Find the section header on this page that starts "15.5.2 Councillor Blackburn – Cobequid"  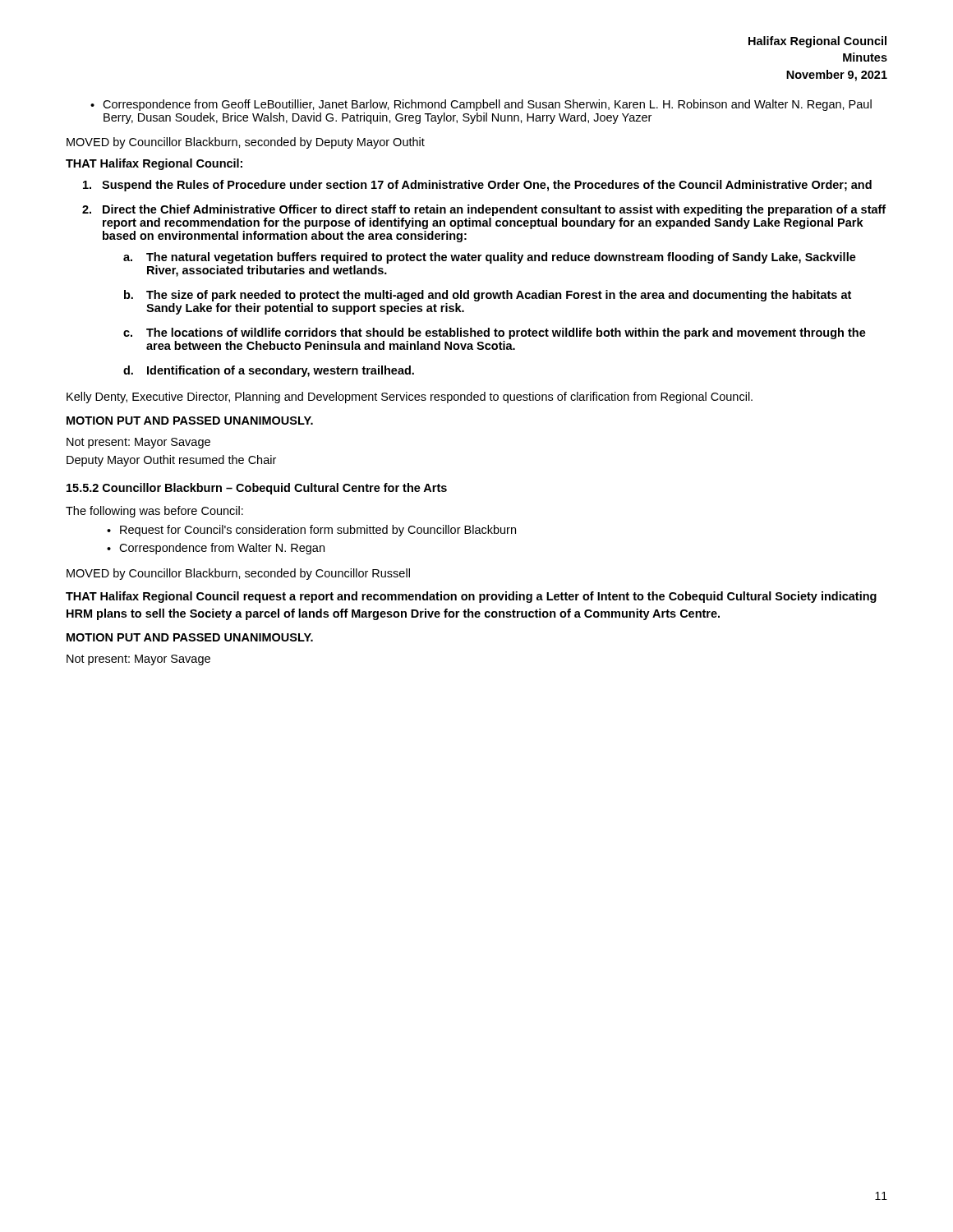(x=256, y=488)
